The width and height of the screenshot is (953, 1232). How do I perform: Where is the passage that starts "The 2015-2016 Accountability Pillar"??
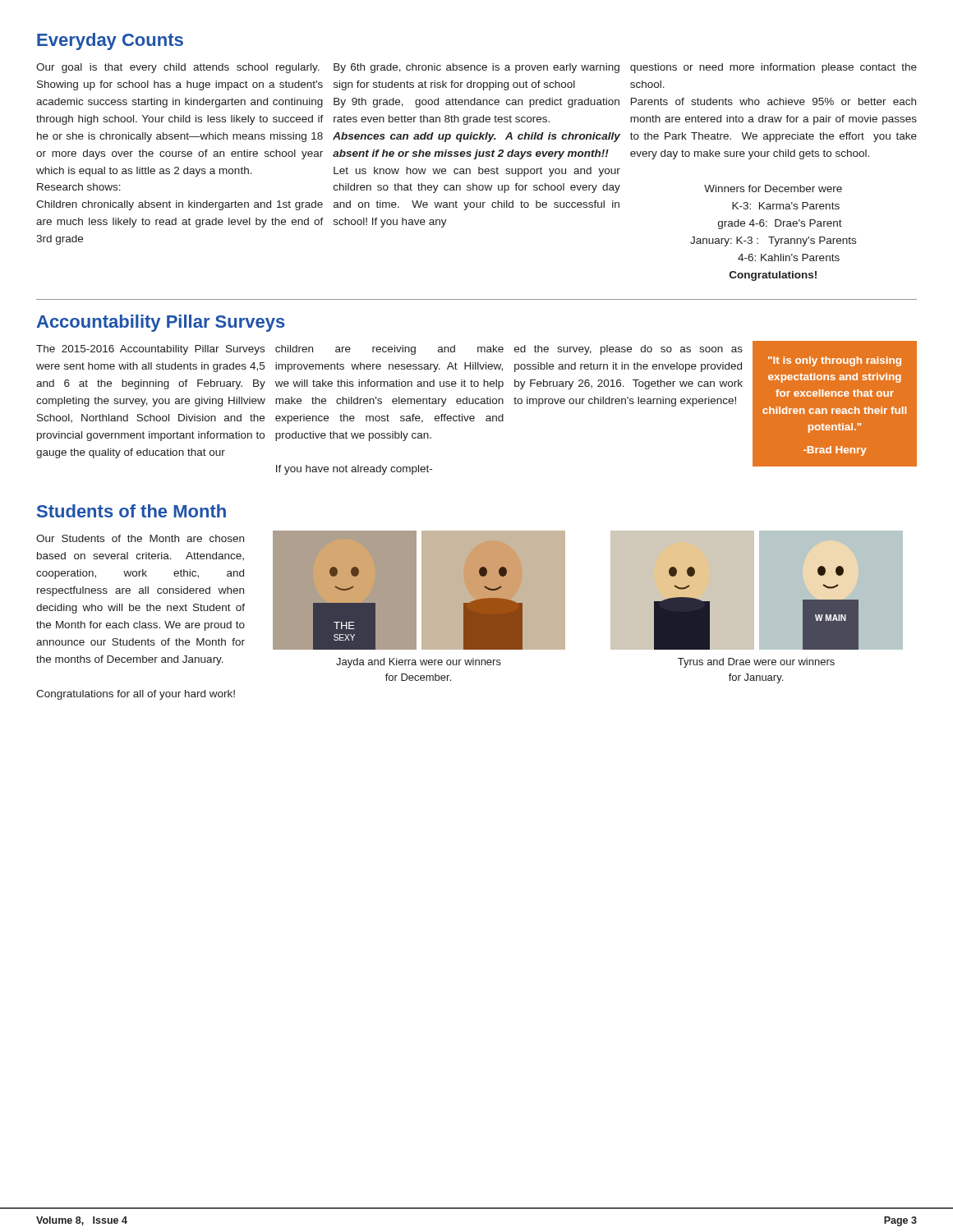[x=151, y=400]
